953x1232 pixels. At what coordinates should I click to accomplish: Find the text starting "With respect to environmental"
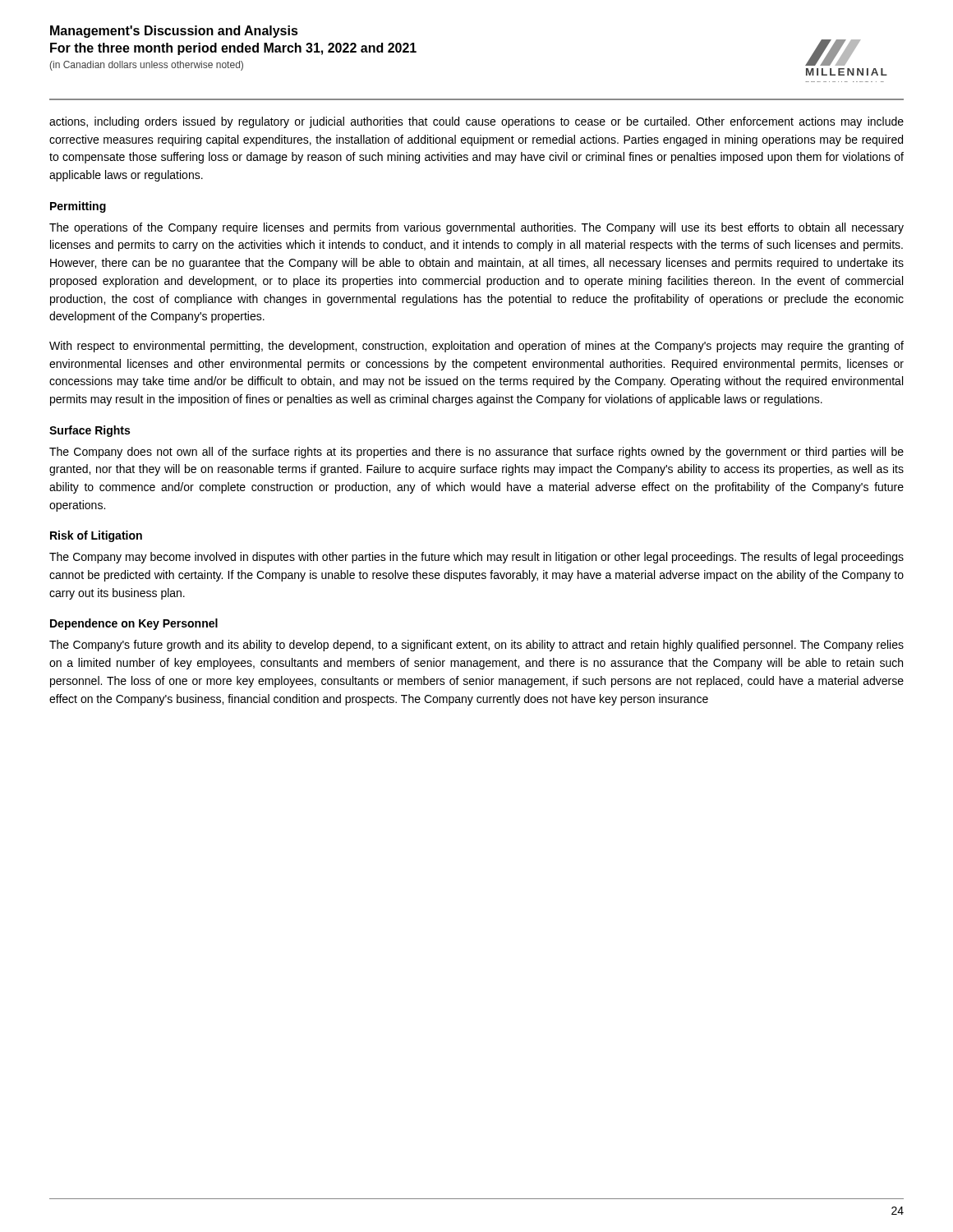coord(476,372)
